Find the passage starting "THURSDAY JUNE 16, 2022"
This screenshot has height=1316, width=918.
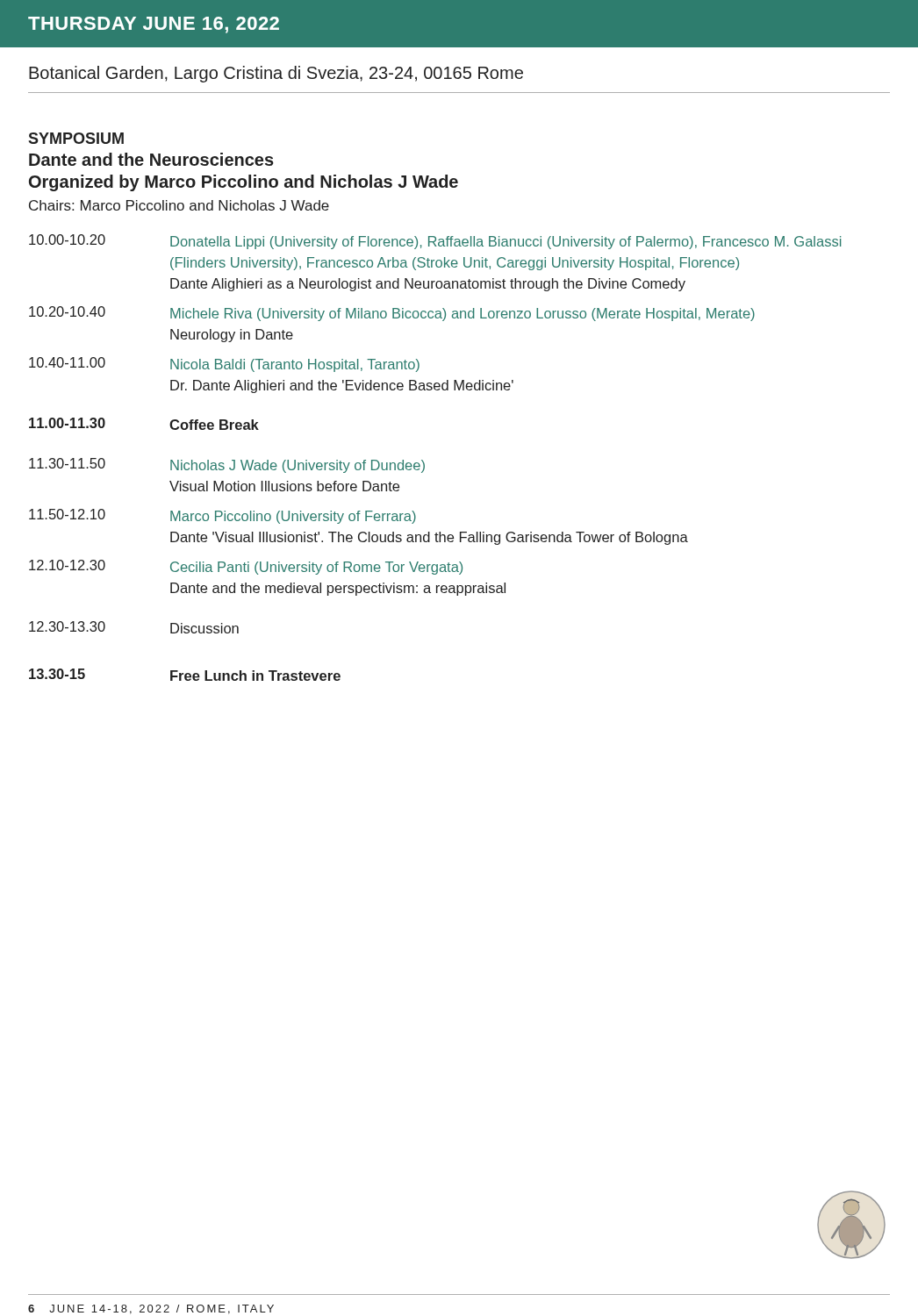(154, 23)
